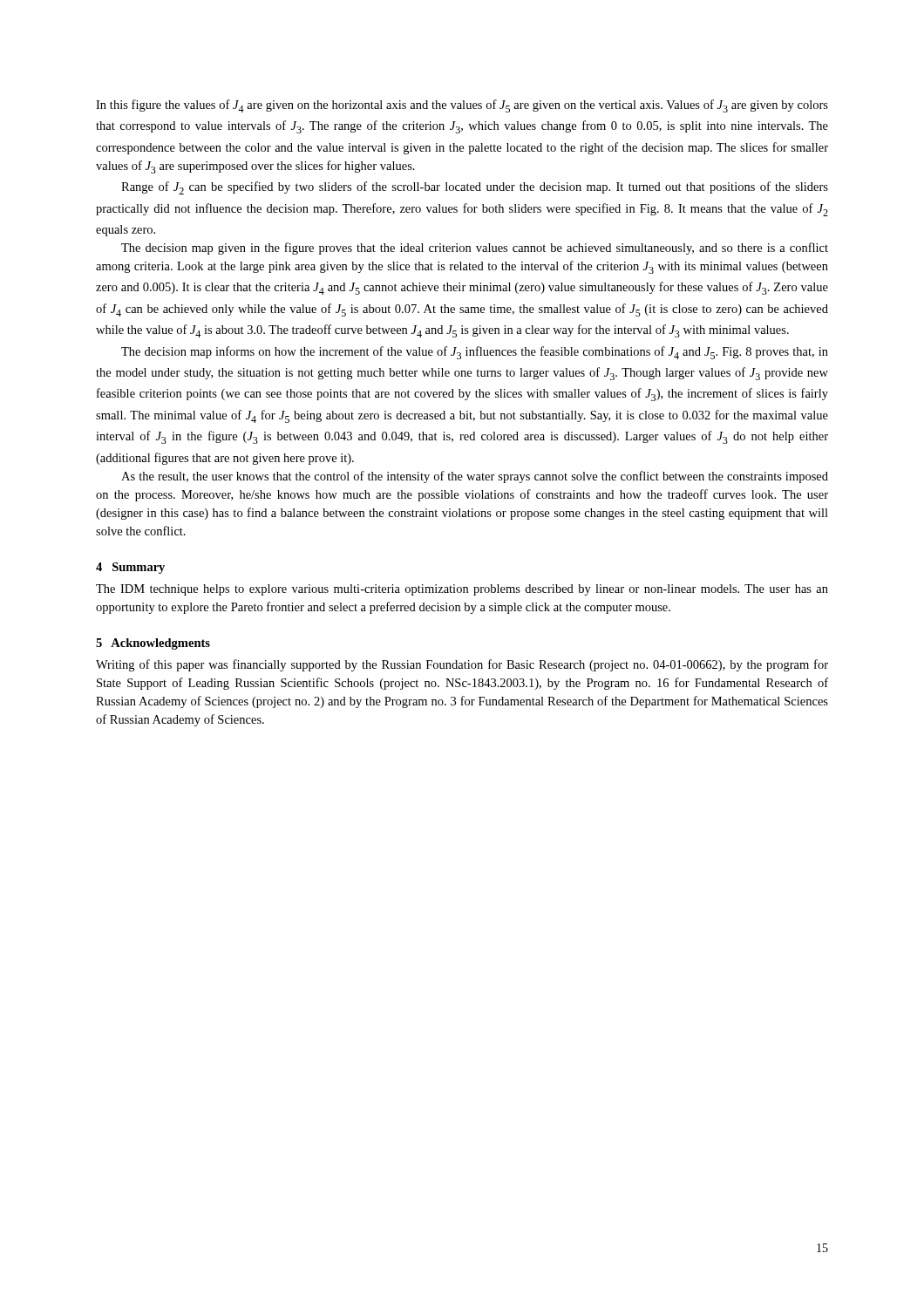Viewport: 924px width, 1308px height.
Task: Select the block starting "5 Acknowledgments"
Action: [153, 642]
